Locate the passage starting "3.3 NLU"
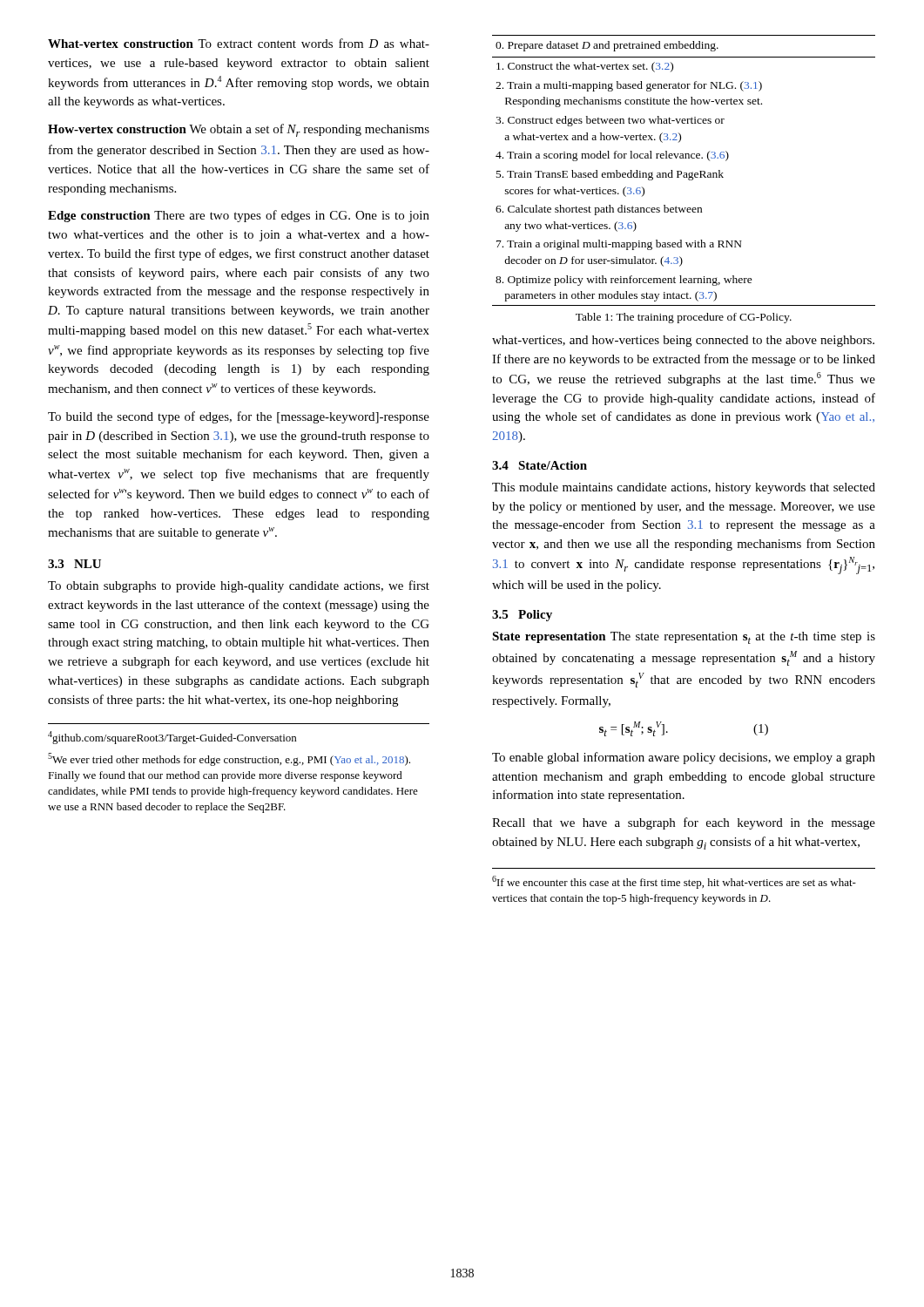Screen dimensions: 1307x924 coord(75,564)
